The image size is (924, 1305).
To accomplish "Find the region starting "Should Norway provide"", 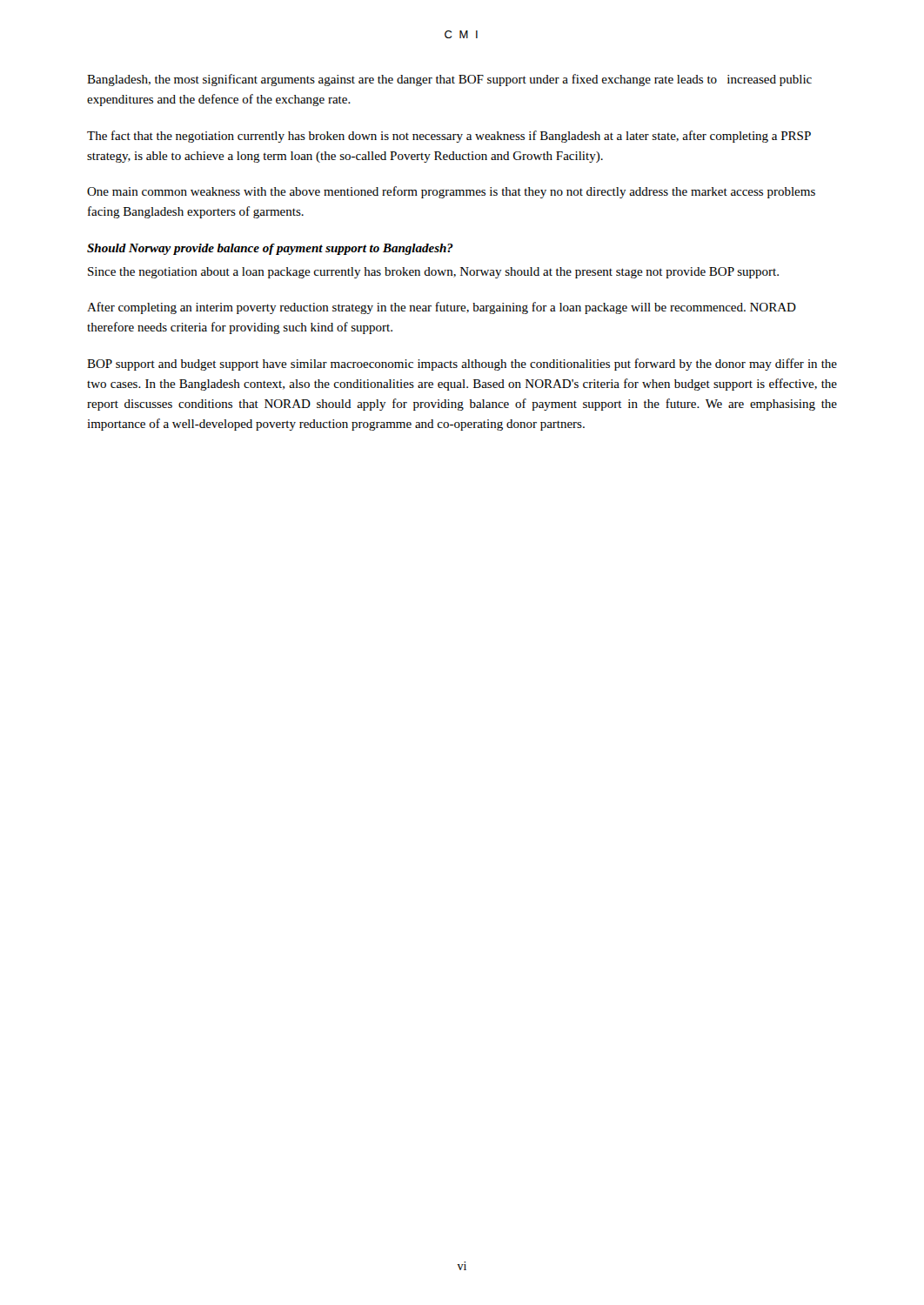I will click(x=270, y=247).
